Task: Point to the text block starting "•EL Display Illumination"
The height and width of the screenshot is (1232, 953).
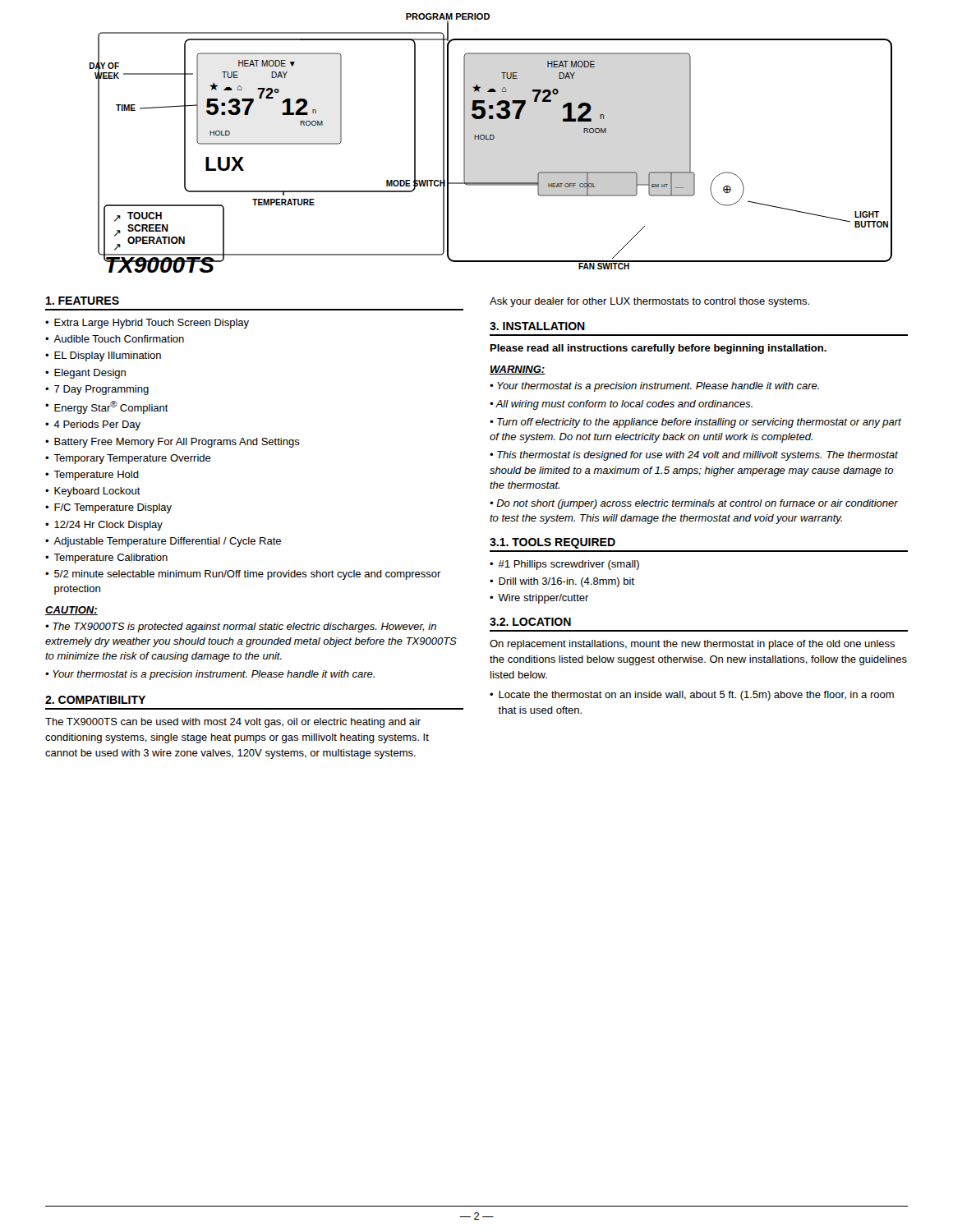Action: pyautogui.click(x=103, y=356)
